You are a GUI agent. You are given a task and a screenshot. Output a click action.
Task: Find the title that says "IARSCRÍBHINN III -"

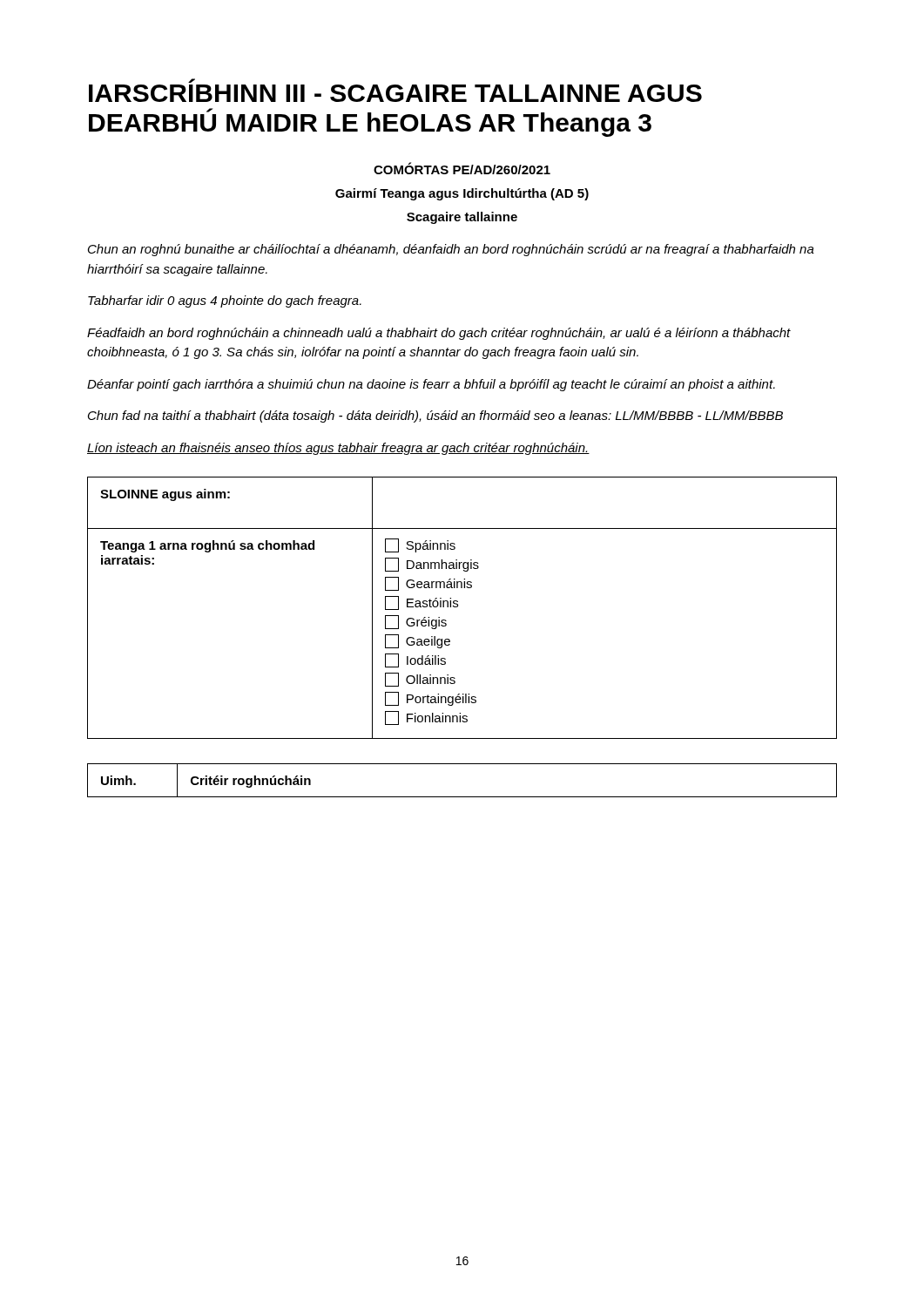point(462,108)
